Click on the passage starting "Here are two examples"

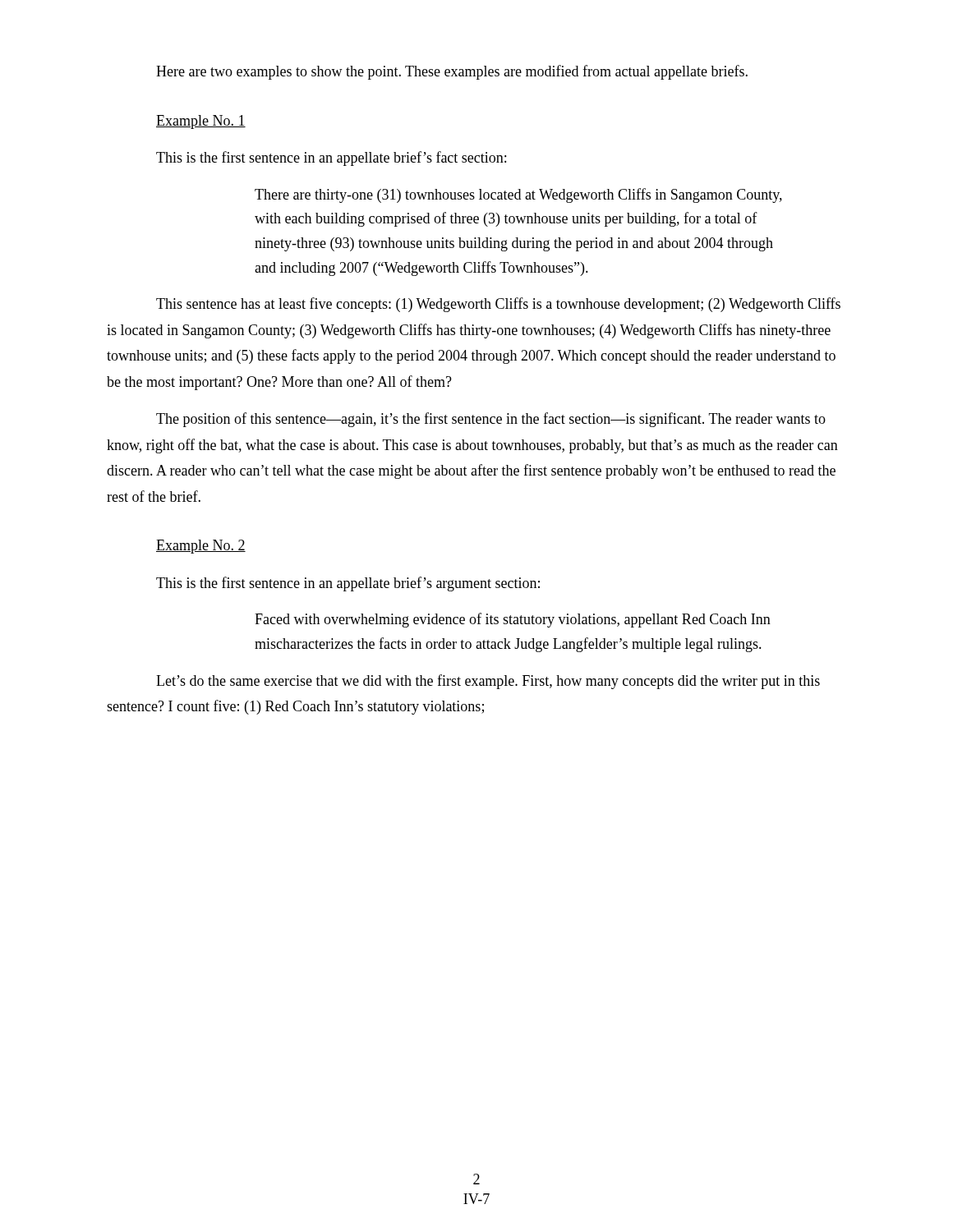click(x=476, y=72)
